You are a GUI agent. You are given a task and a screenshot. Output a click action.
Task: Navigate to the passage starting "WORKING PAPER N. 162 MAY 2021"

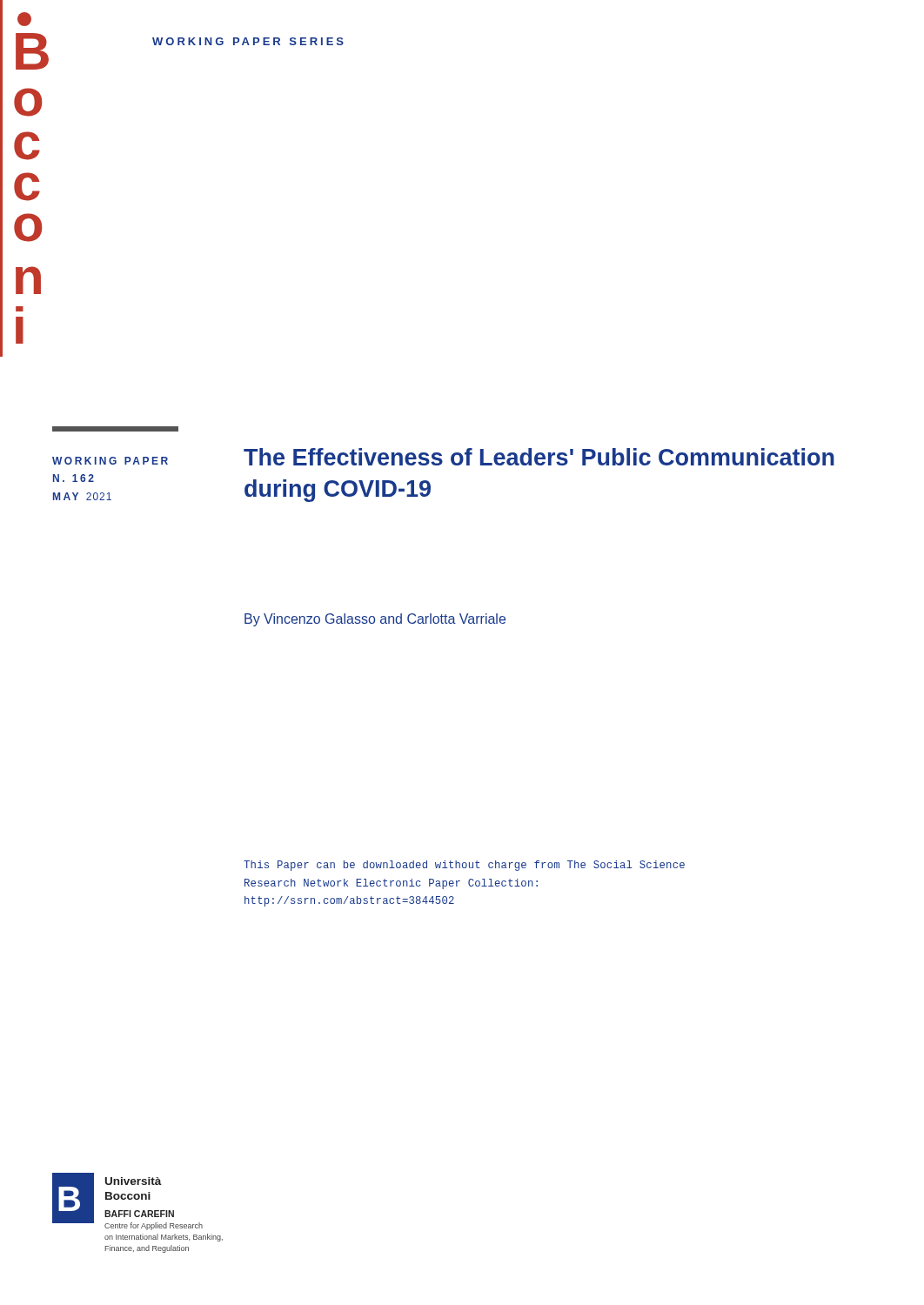point(110,461)
